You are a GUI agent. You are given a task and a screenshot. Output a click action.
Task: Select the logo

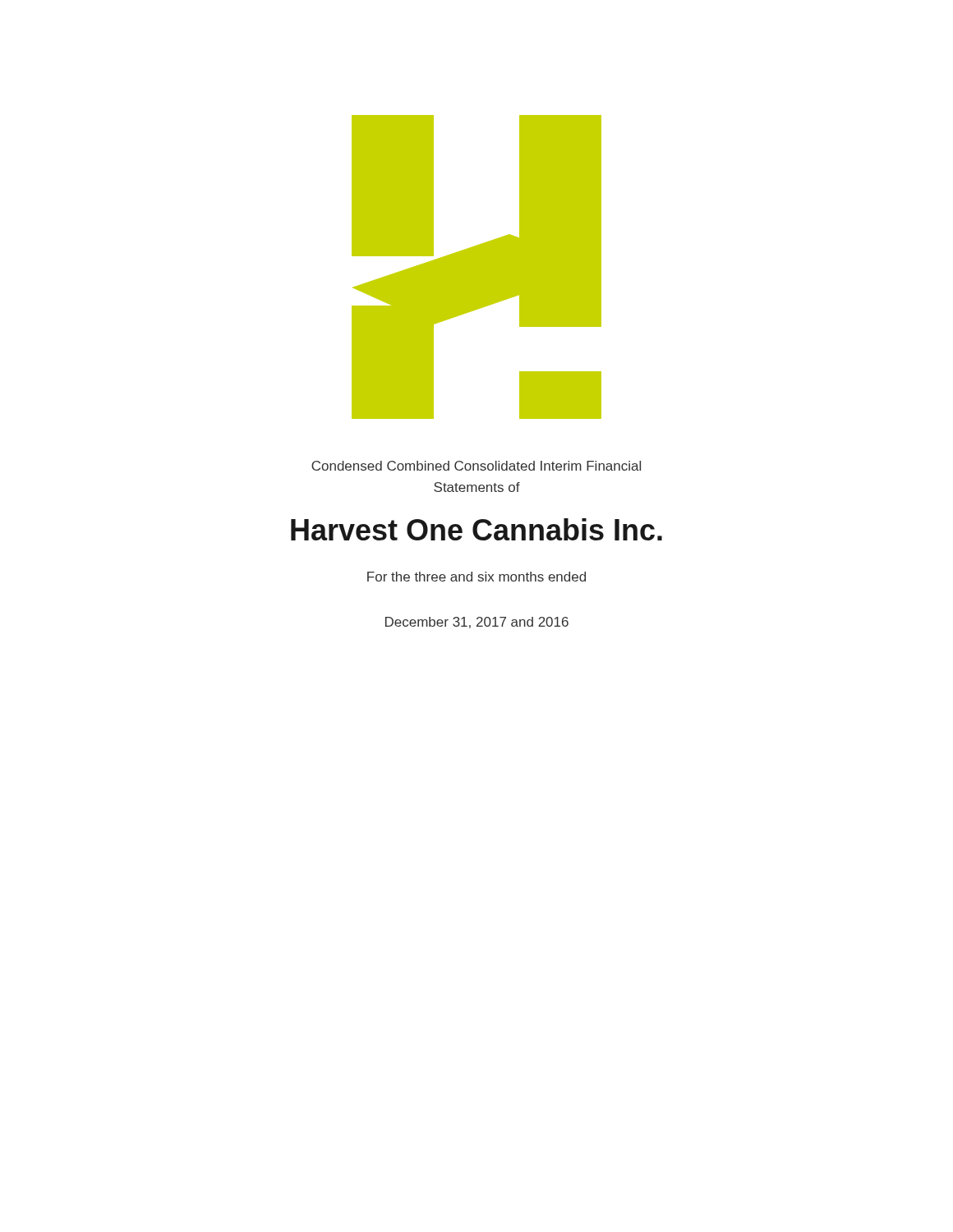point(476,267)
